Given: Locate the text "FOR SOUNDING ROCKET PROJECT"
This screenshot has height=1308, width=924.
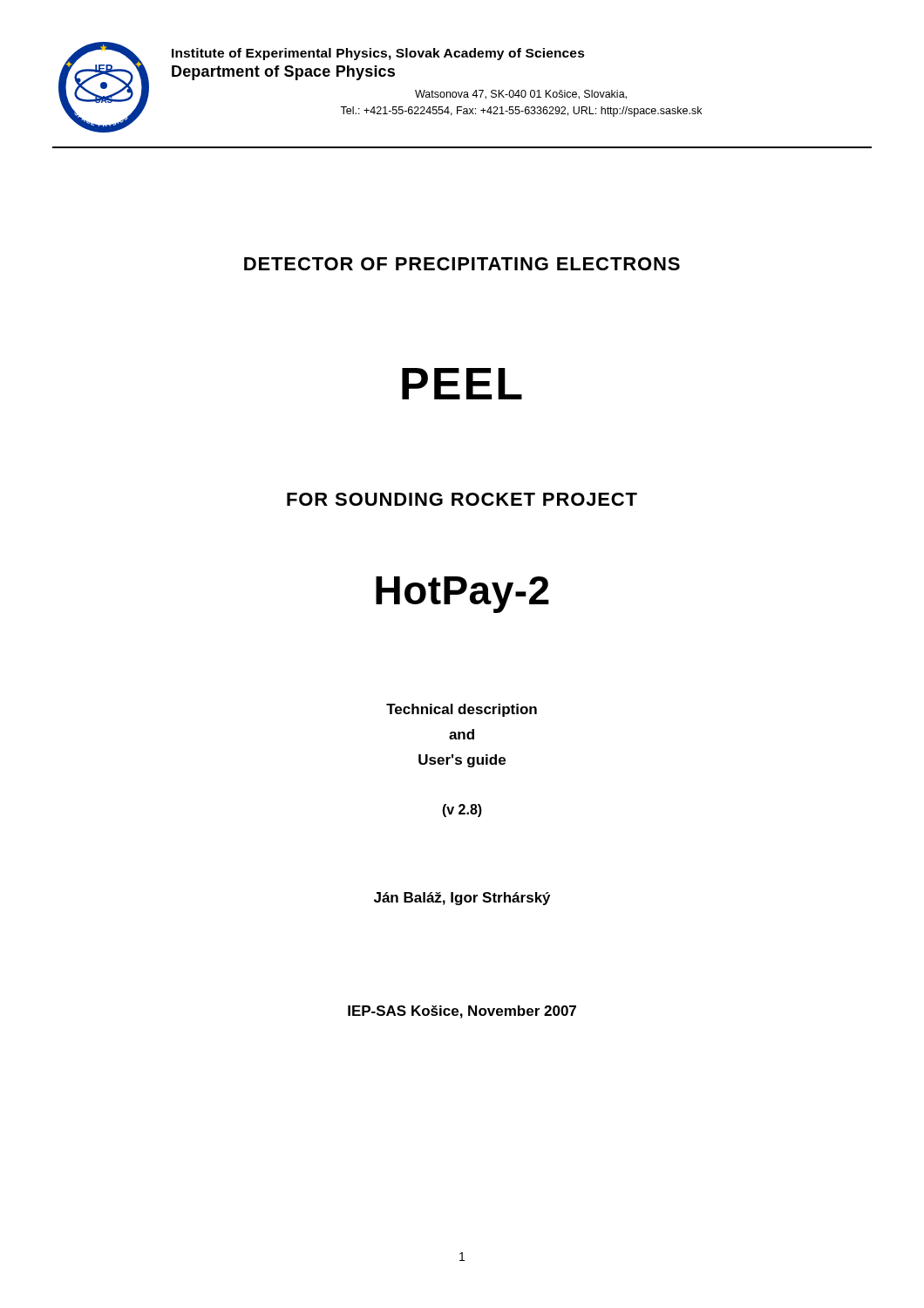Looking at the screenshot, I should (462, 499).
